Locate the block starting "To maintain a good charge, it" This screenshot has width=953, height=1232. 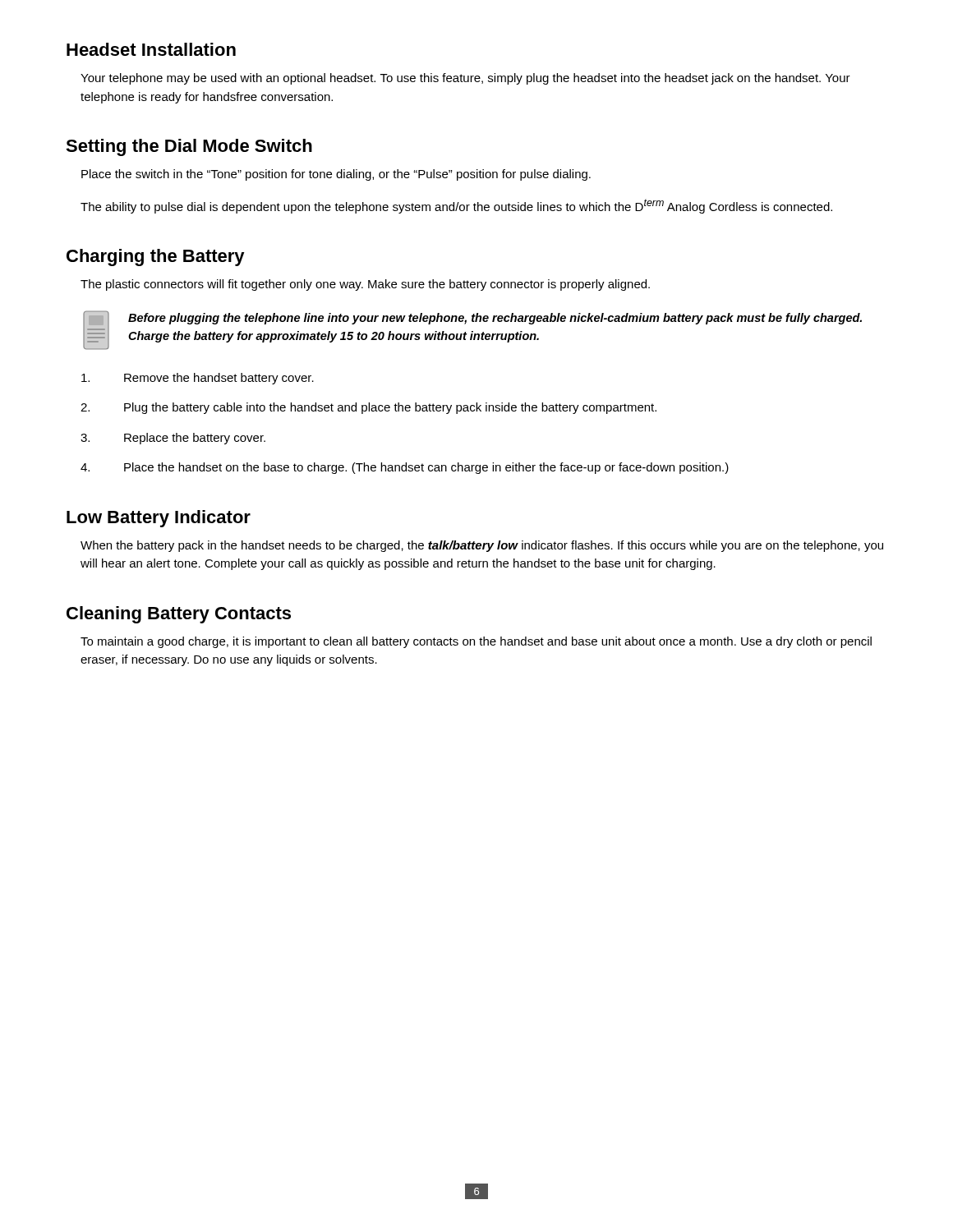point(476,650)
